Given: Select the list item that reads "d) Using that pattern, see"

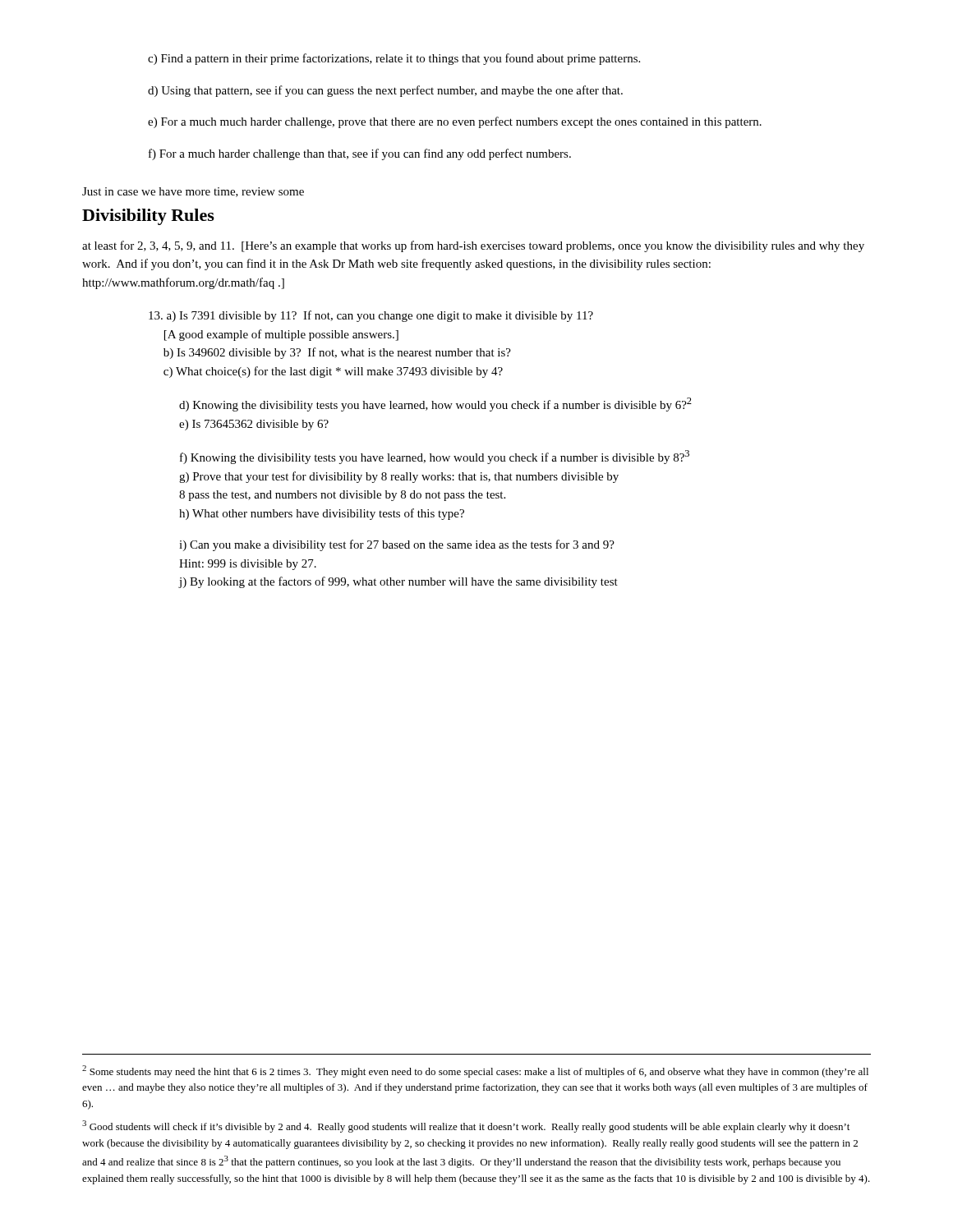Looking at the screenshot, I should pos(493,90).
